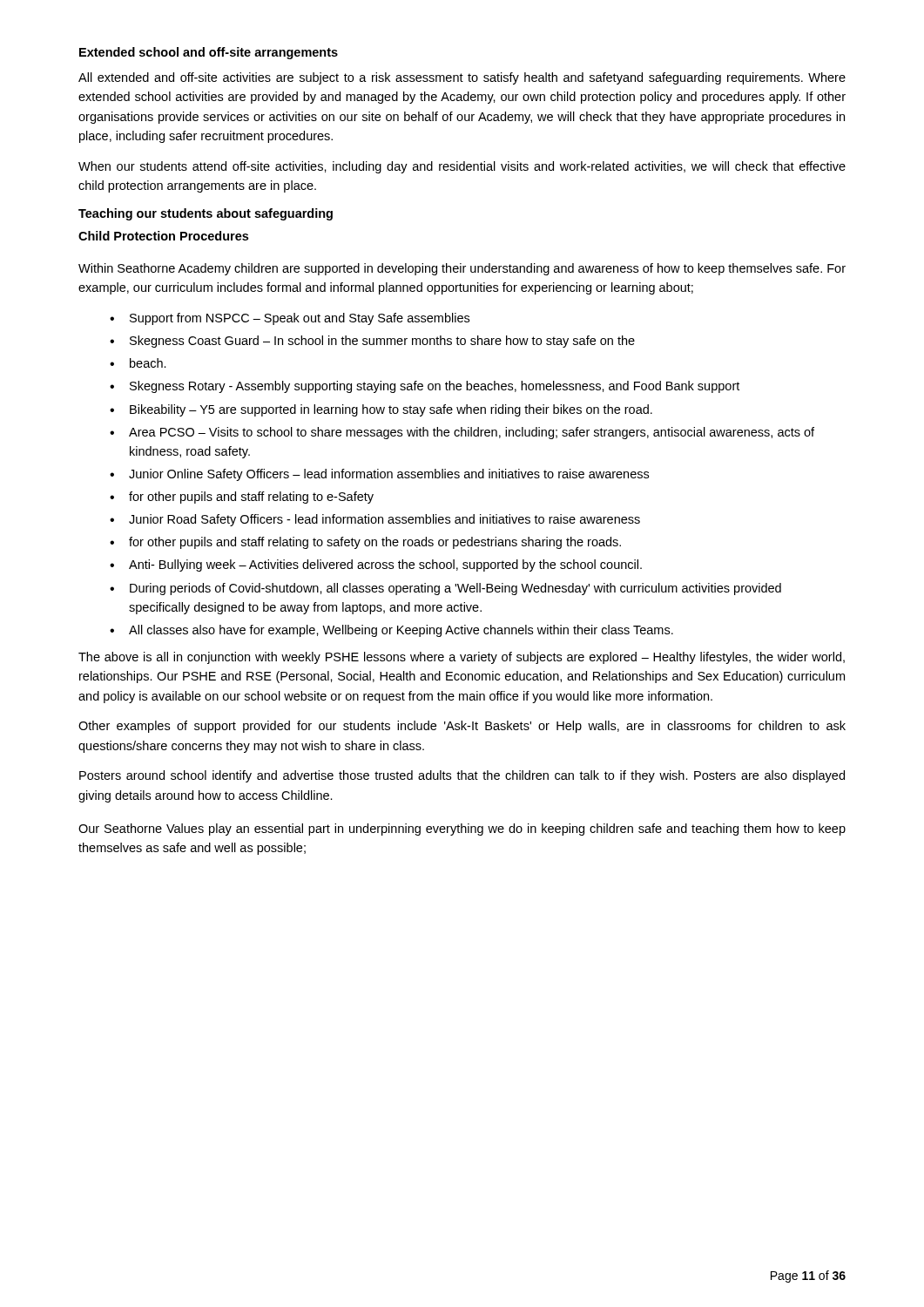Click on the passage starting "Extended school and"
This screenshot has height=1307, width=924.
click(x=208, y=52)
